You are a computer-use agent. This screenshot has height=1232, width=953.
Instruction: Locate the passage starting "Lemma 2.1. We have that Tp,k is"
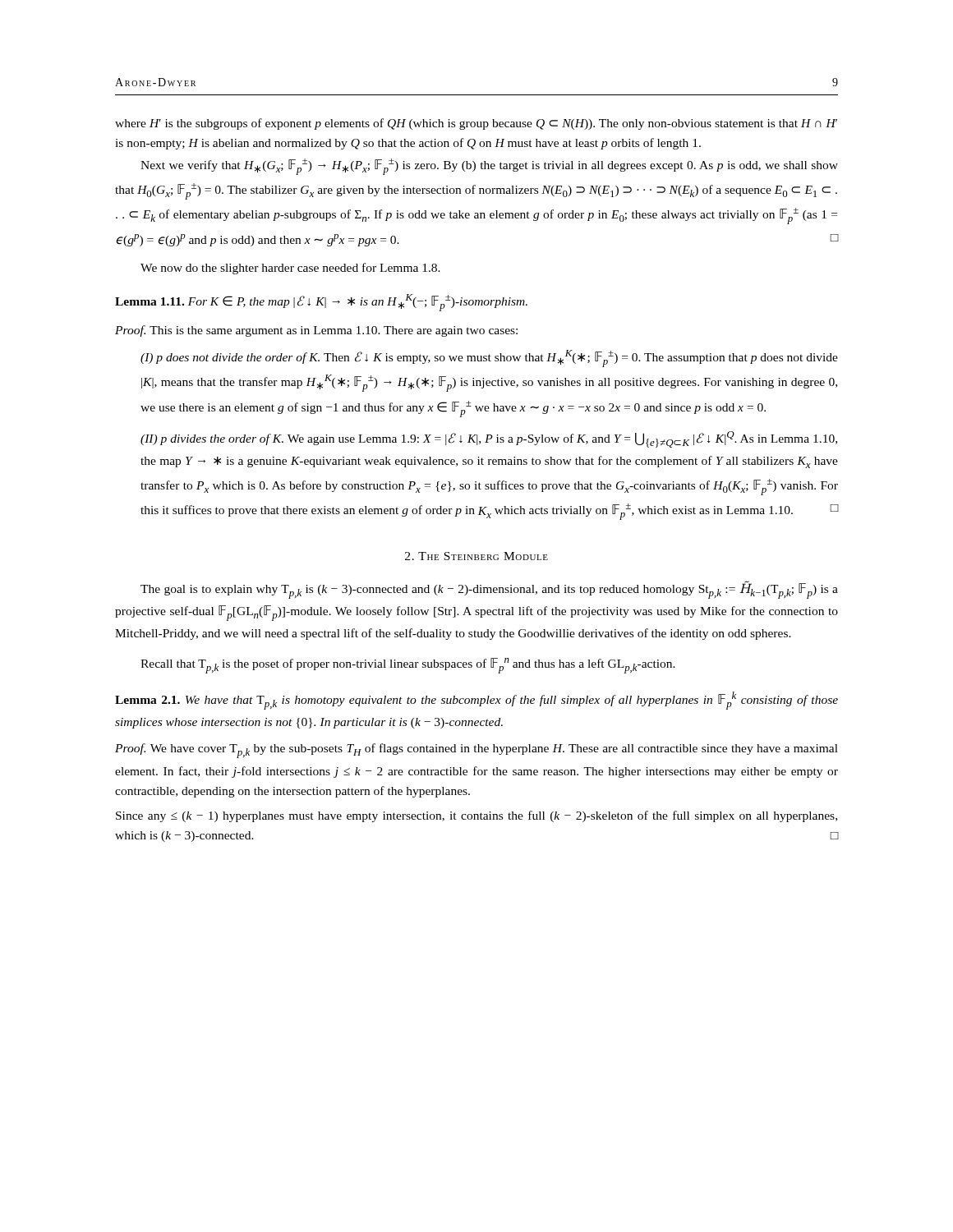[476, 710]
